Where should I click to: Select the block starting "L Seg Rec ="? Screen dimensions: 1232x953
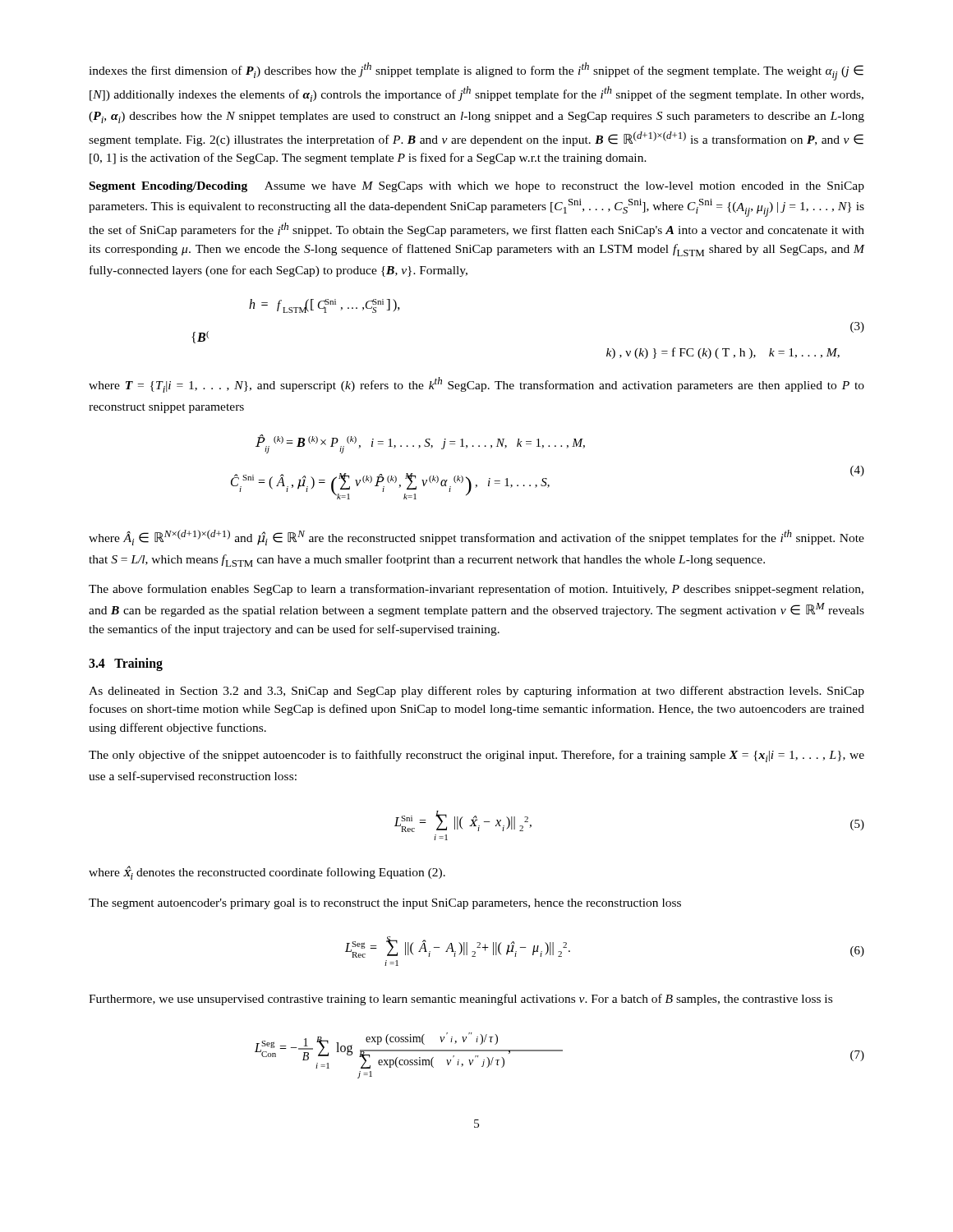[x=461, y=947]
